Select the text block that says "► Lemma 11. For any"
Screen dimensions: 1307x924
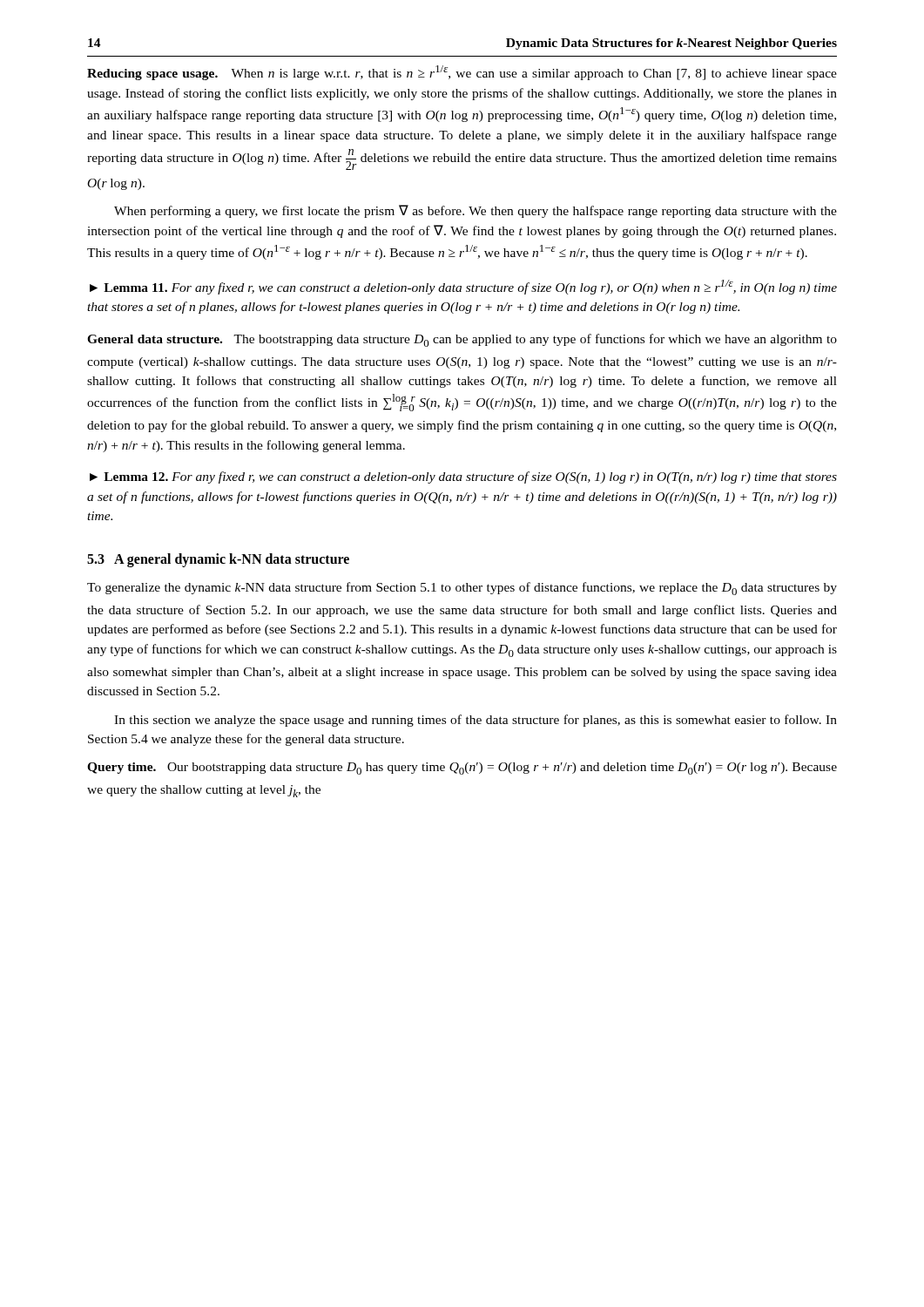coord(462,296)
